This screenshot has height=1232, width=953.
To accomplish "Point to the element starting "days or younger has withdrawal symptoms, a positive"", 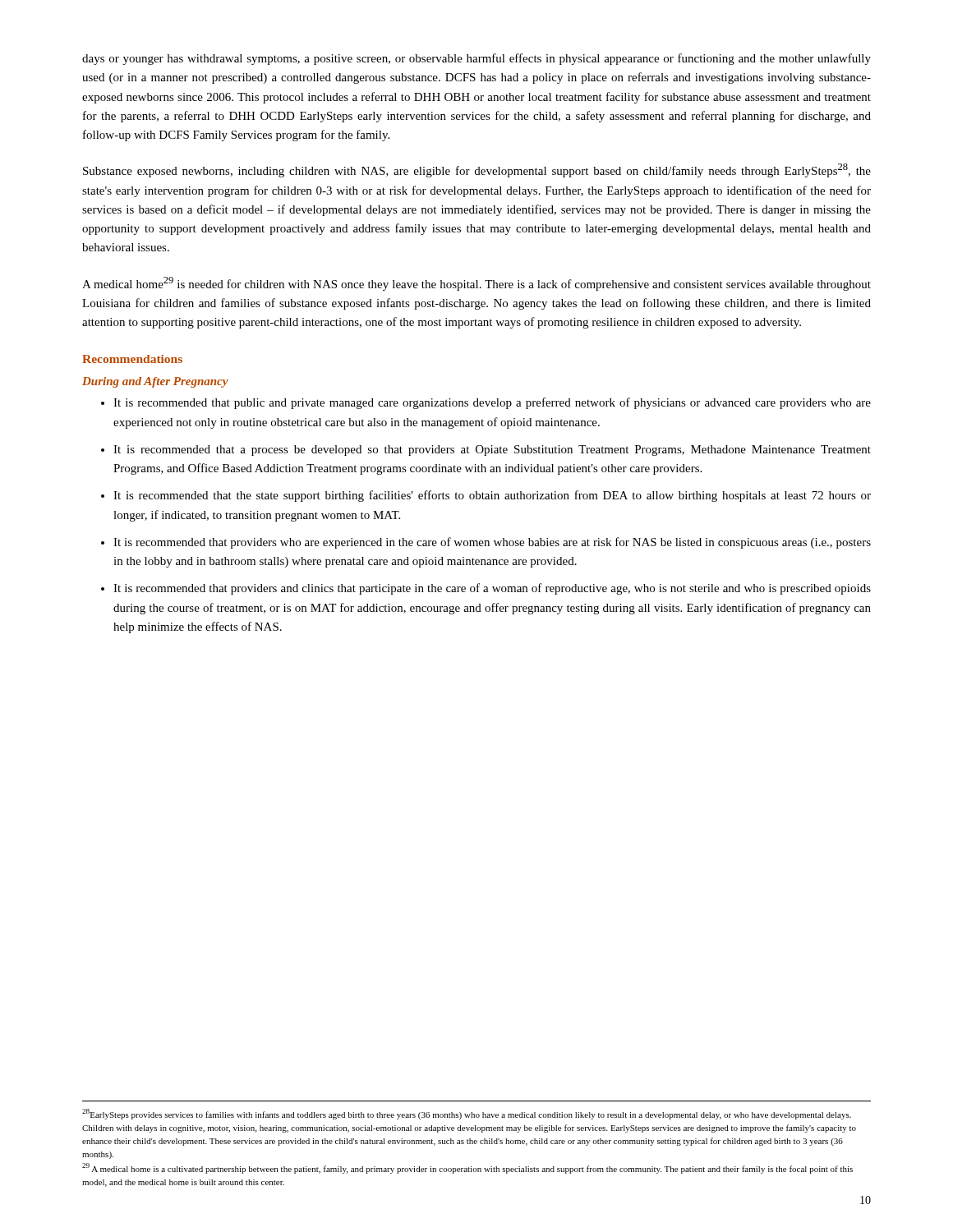I will click(x=476, y=97).
